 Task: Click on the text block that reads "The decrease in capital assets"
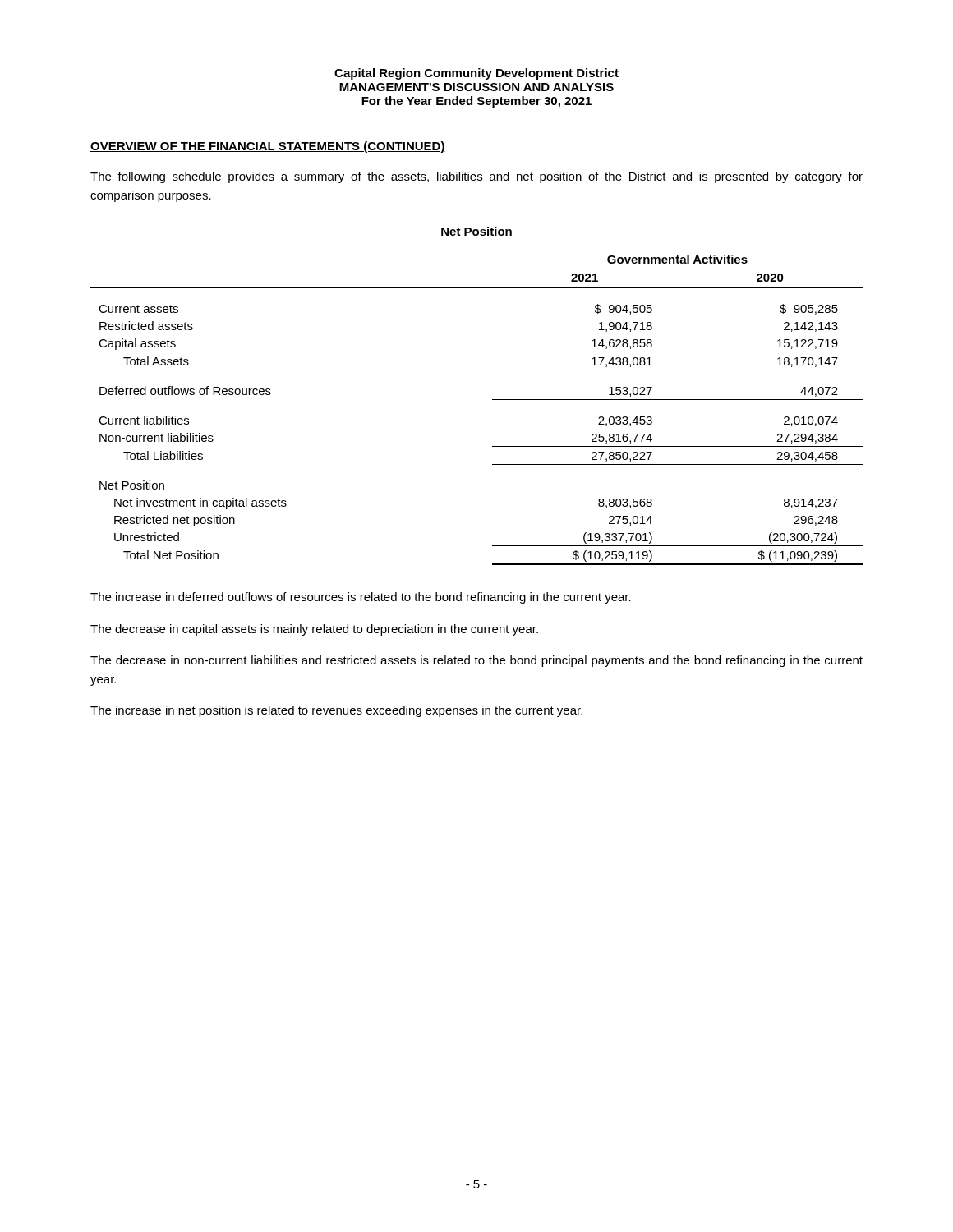[x=315, y=628]
